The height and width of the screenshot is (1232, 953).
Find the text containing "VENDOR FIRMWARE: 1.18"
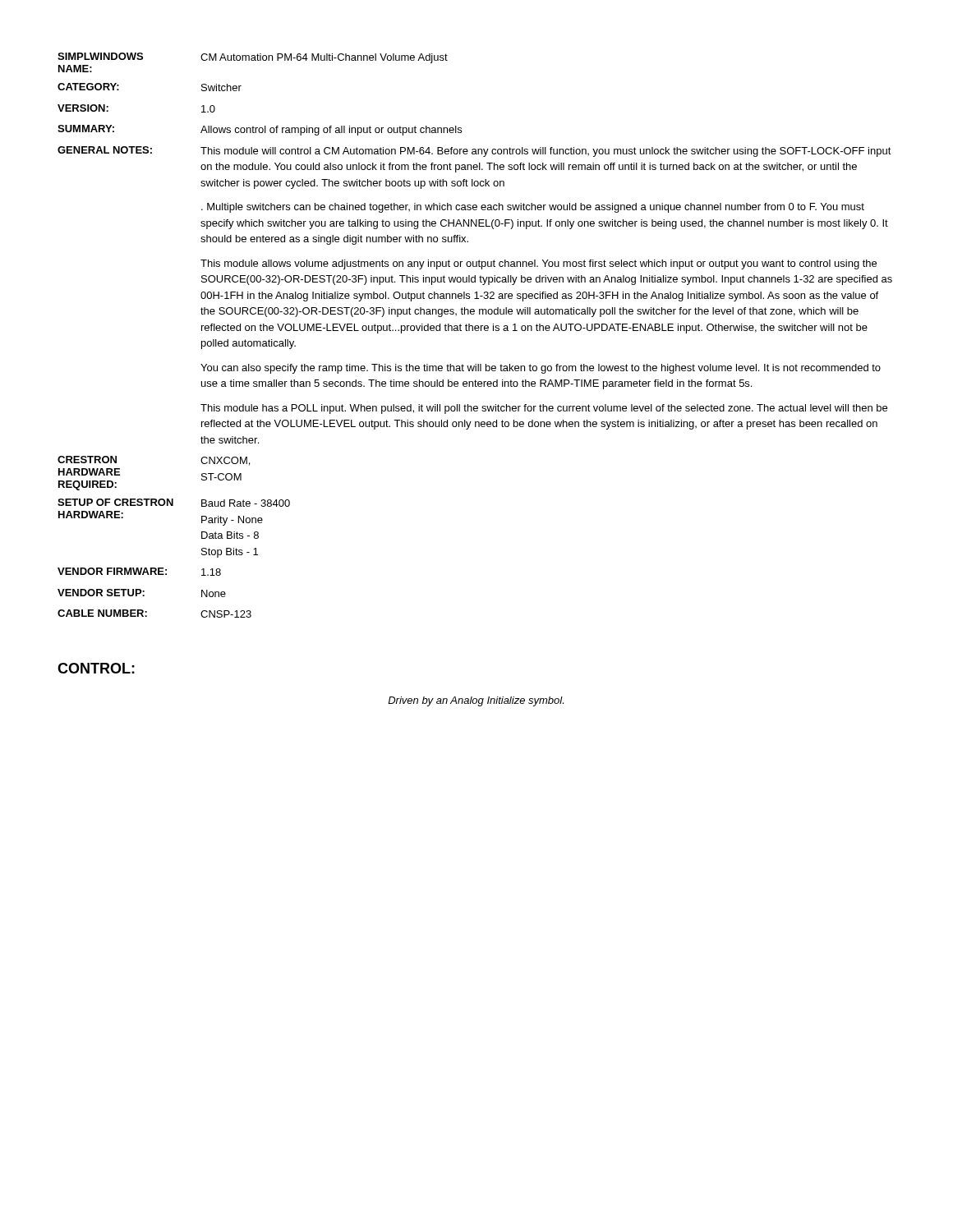tap(139, 572)
